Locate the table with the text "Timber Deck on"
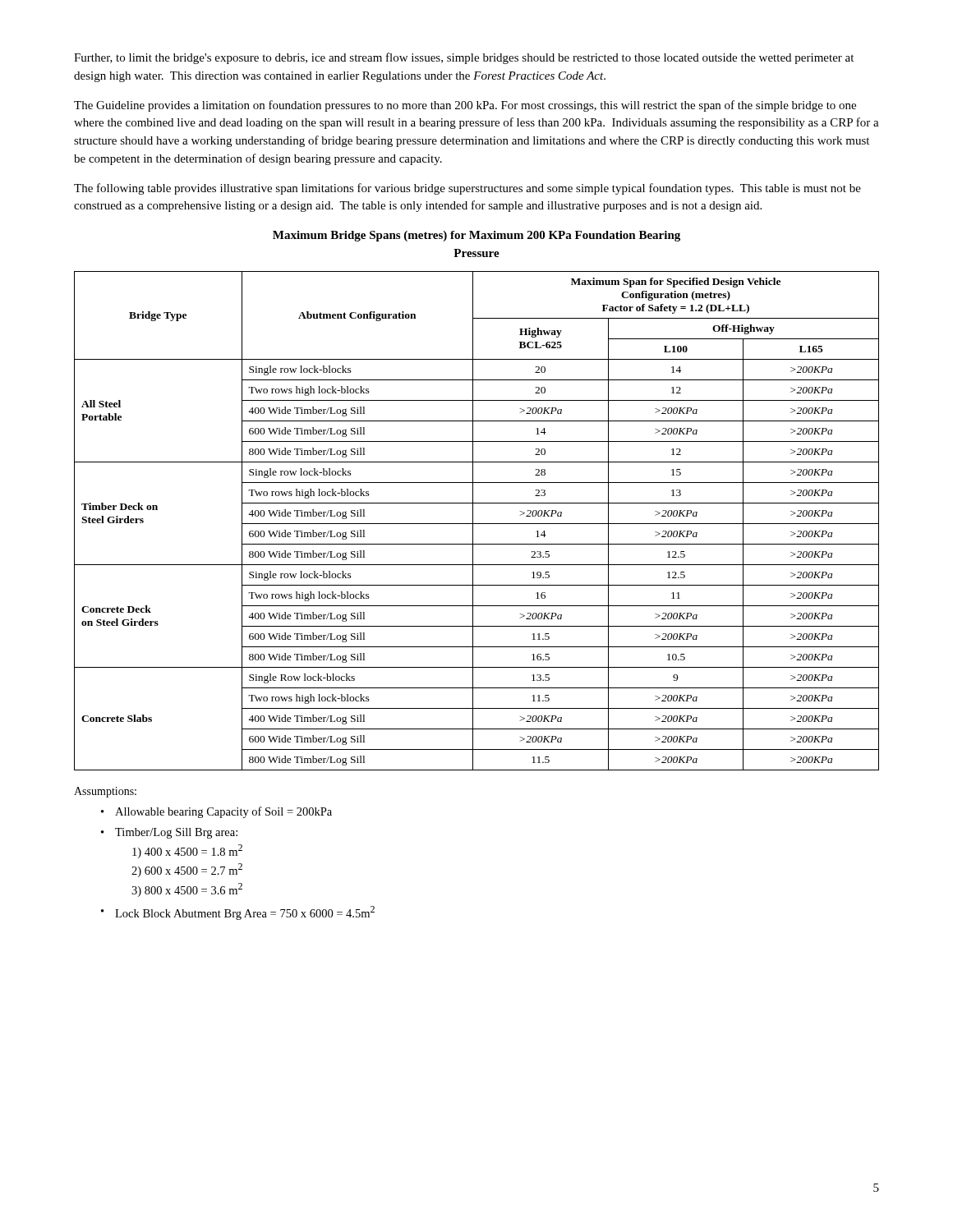Screen dimensions: 1232x953 (x=476, y=520)
